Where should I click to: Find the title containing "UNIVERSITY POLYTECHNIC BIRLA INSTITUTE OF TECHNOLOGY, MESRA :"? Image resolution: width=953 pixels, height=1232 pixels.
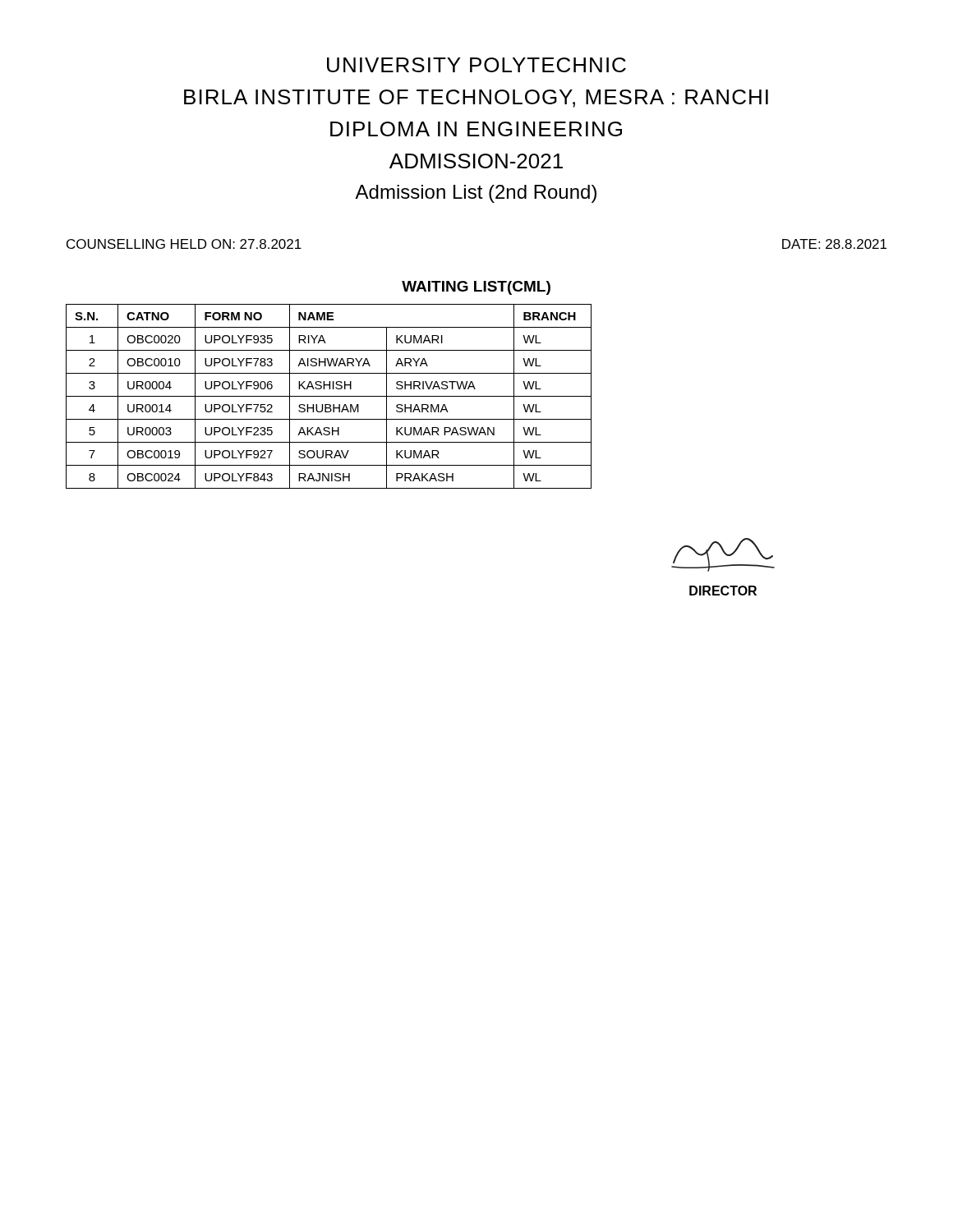tap(476, 128)
